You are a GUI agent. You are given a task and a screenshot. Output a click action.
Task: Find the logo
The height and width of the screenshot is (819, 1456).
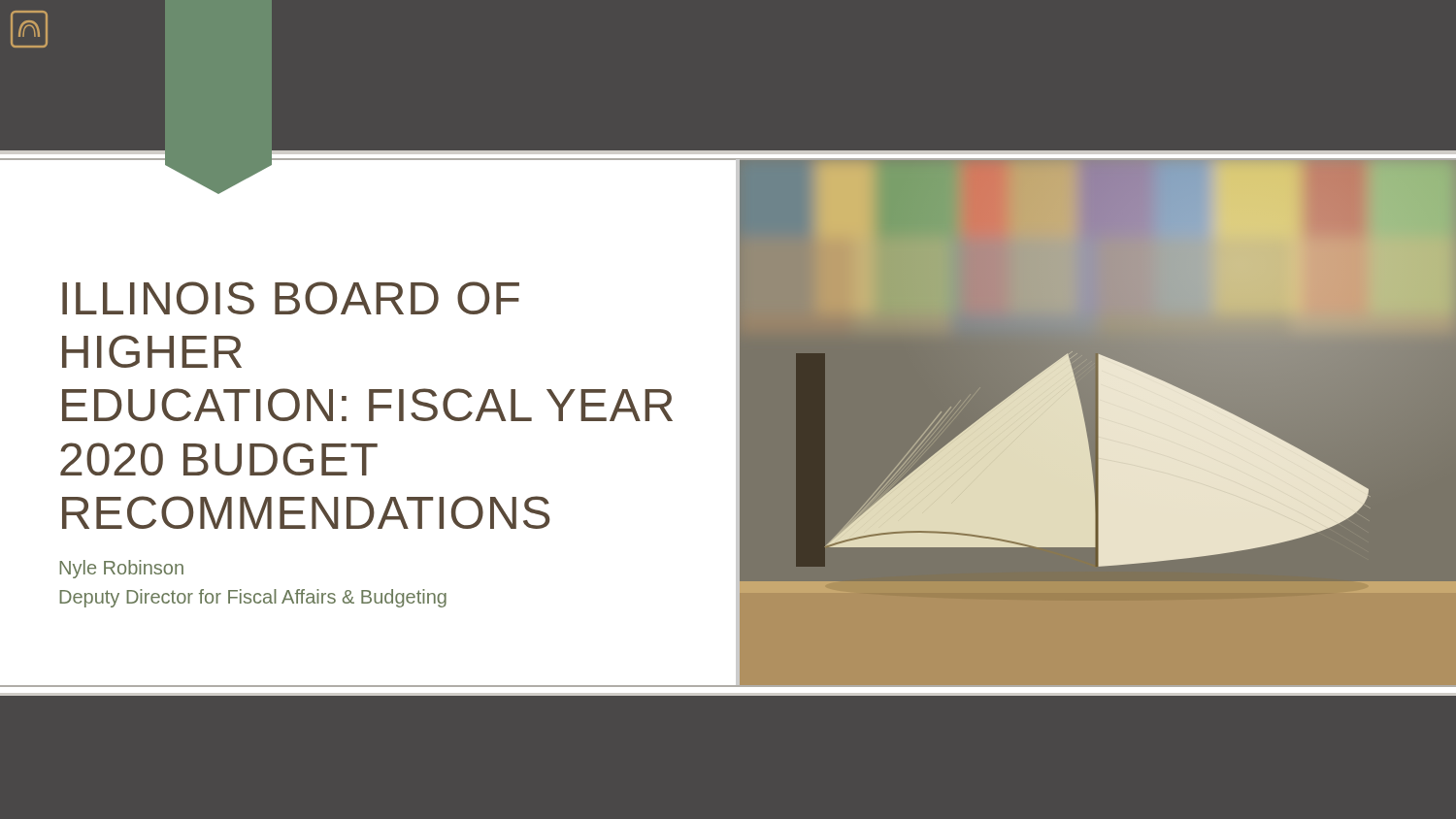[x=29, y=29]
